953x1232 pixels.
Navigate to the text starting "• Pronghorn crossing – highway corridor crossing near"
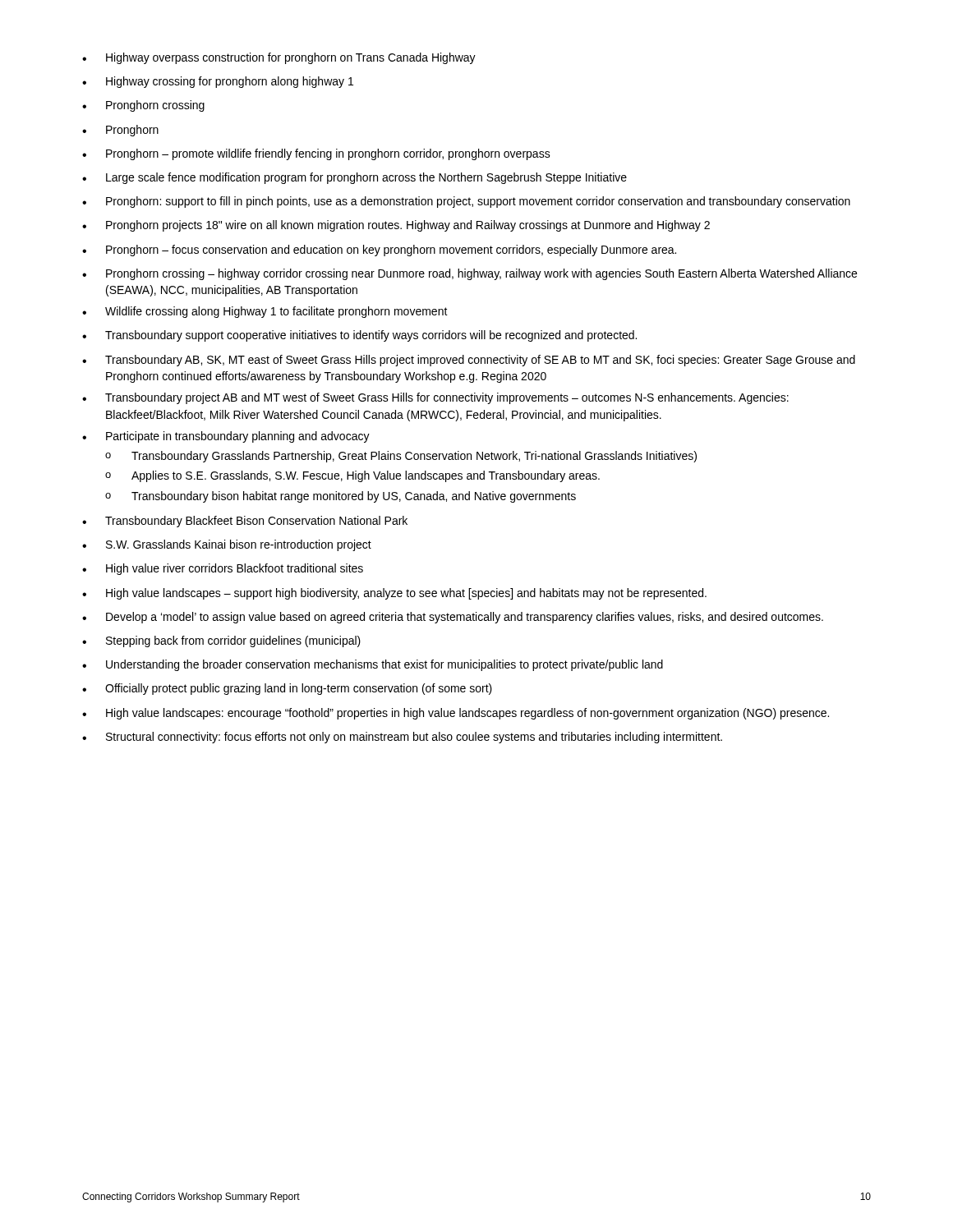(x=476, y=282)
